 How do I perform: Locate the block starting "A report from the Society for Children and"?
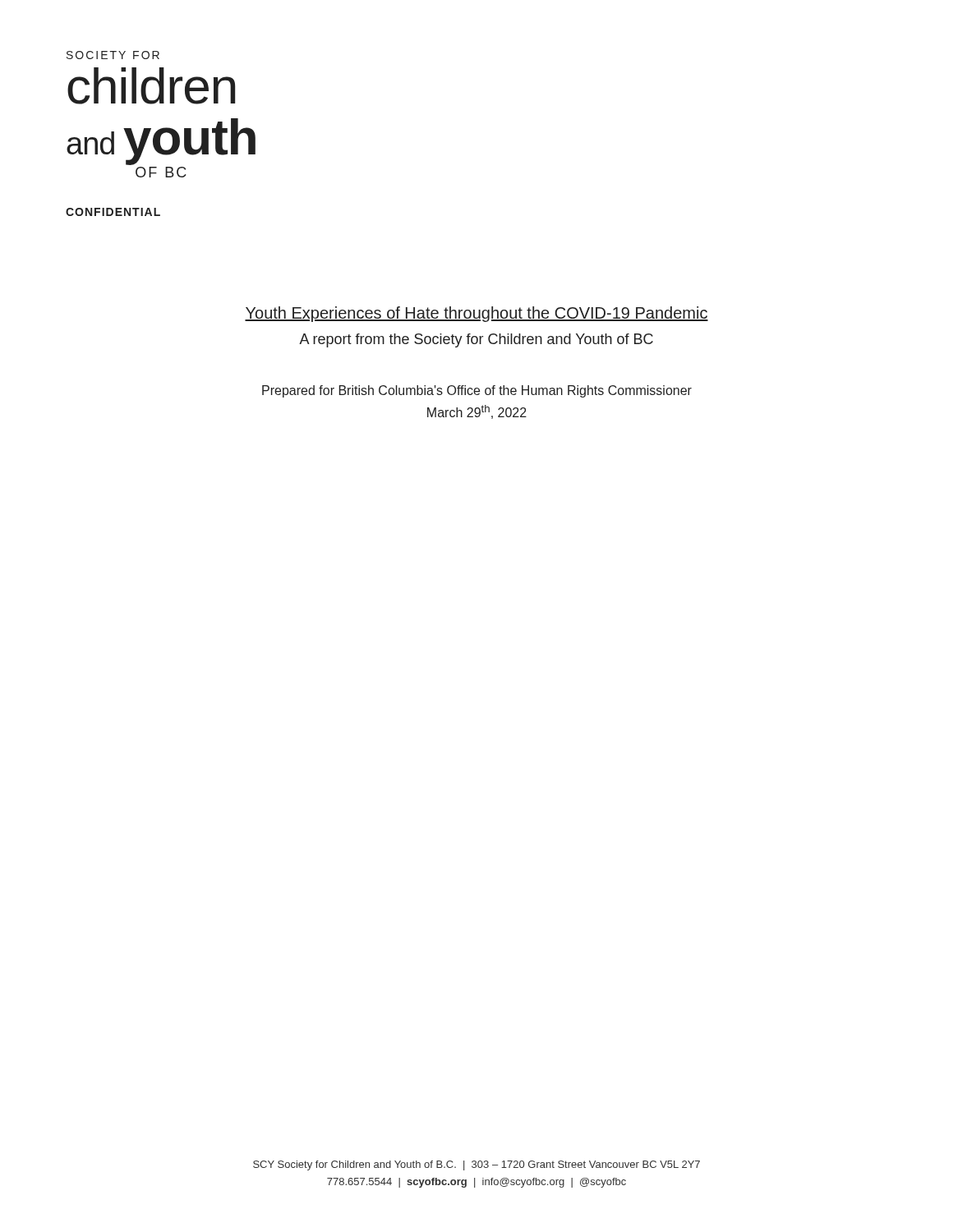point(476,340)
